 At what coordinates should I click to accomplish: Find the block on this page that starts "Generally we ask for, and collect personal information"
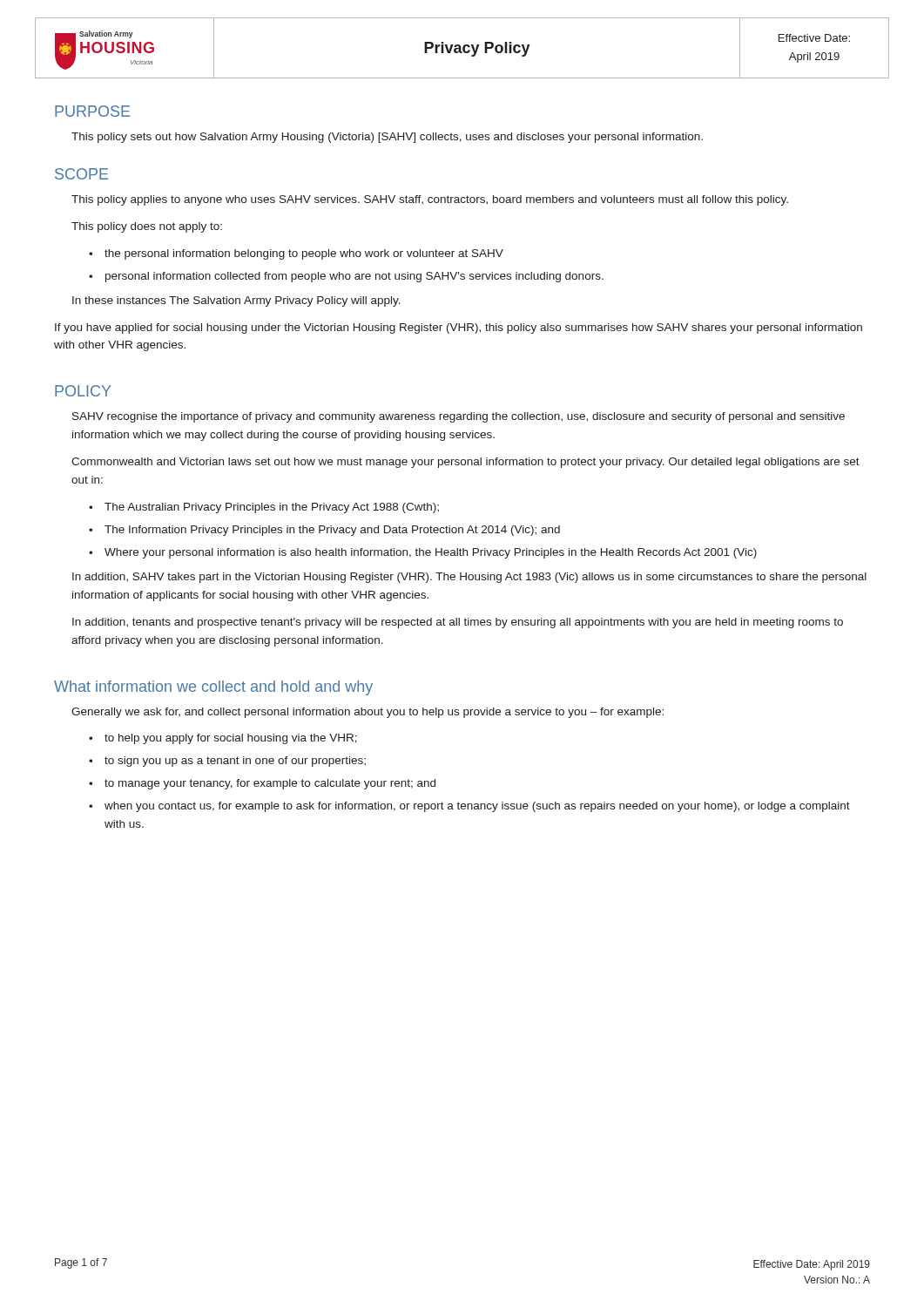(x=471, y=712)
